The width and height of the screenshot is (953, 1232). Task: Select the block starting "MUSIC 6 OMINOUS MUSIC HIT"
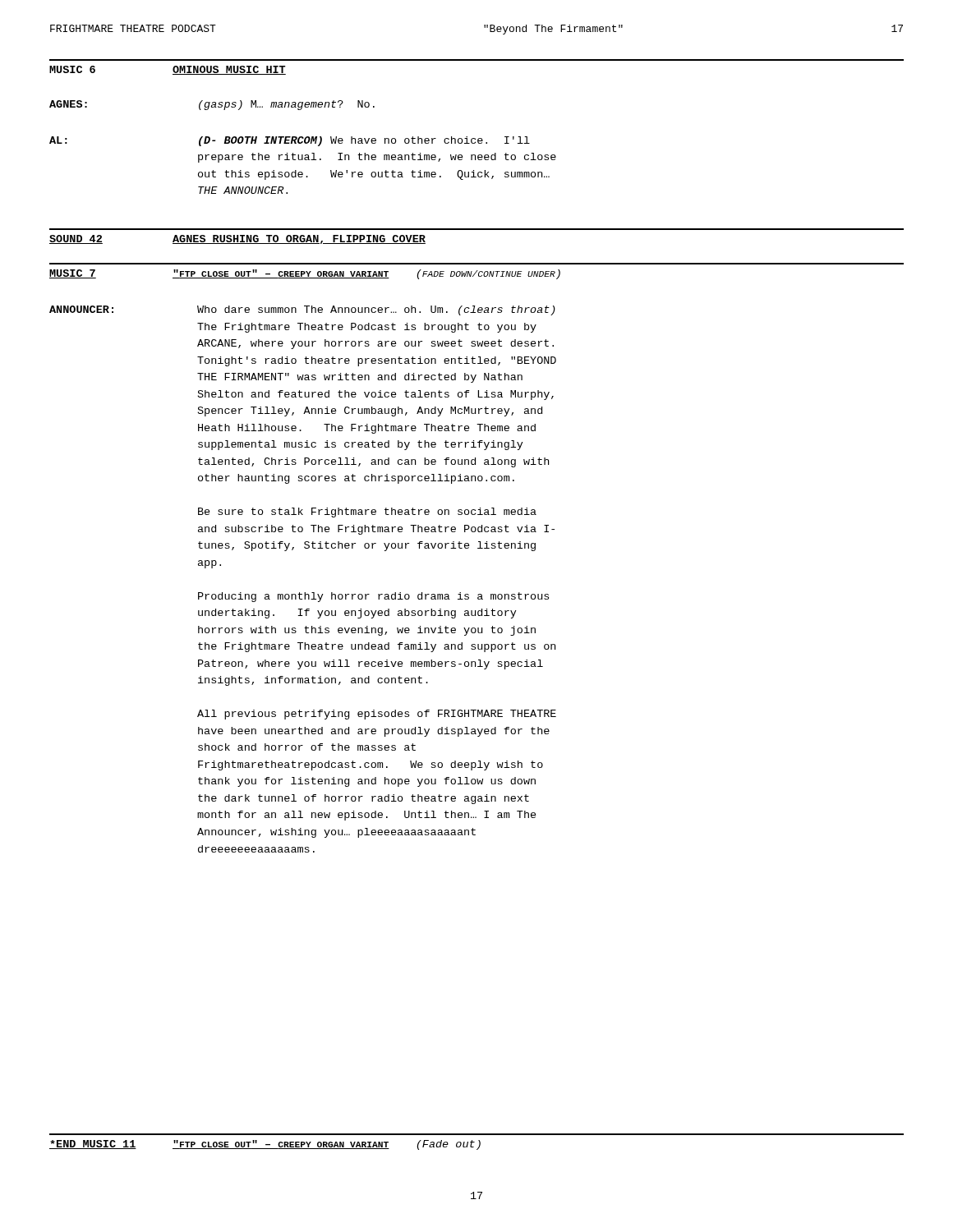476,70
